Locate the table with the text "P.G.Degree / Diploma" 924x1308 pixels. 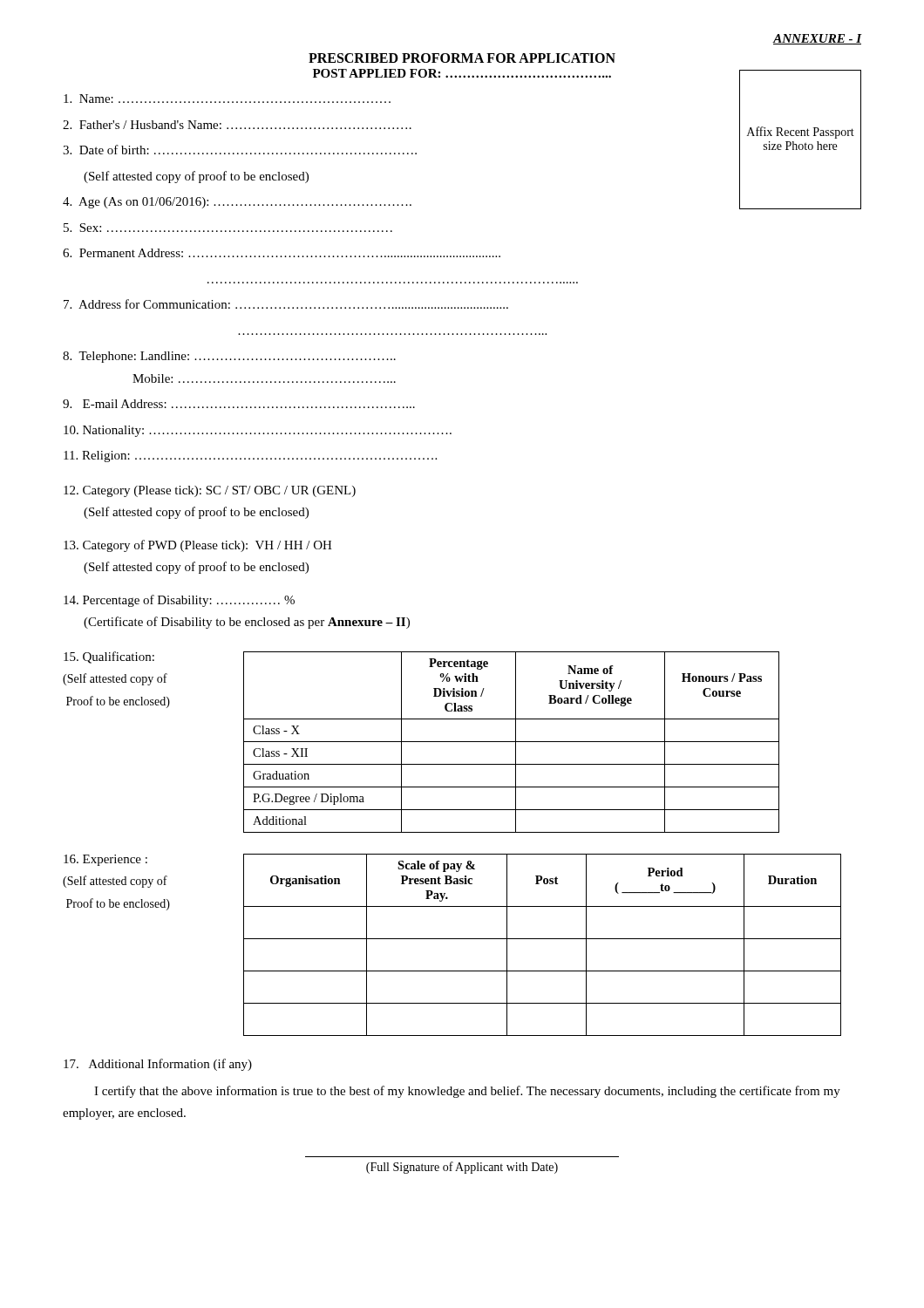(511, 739)
